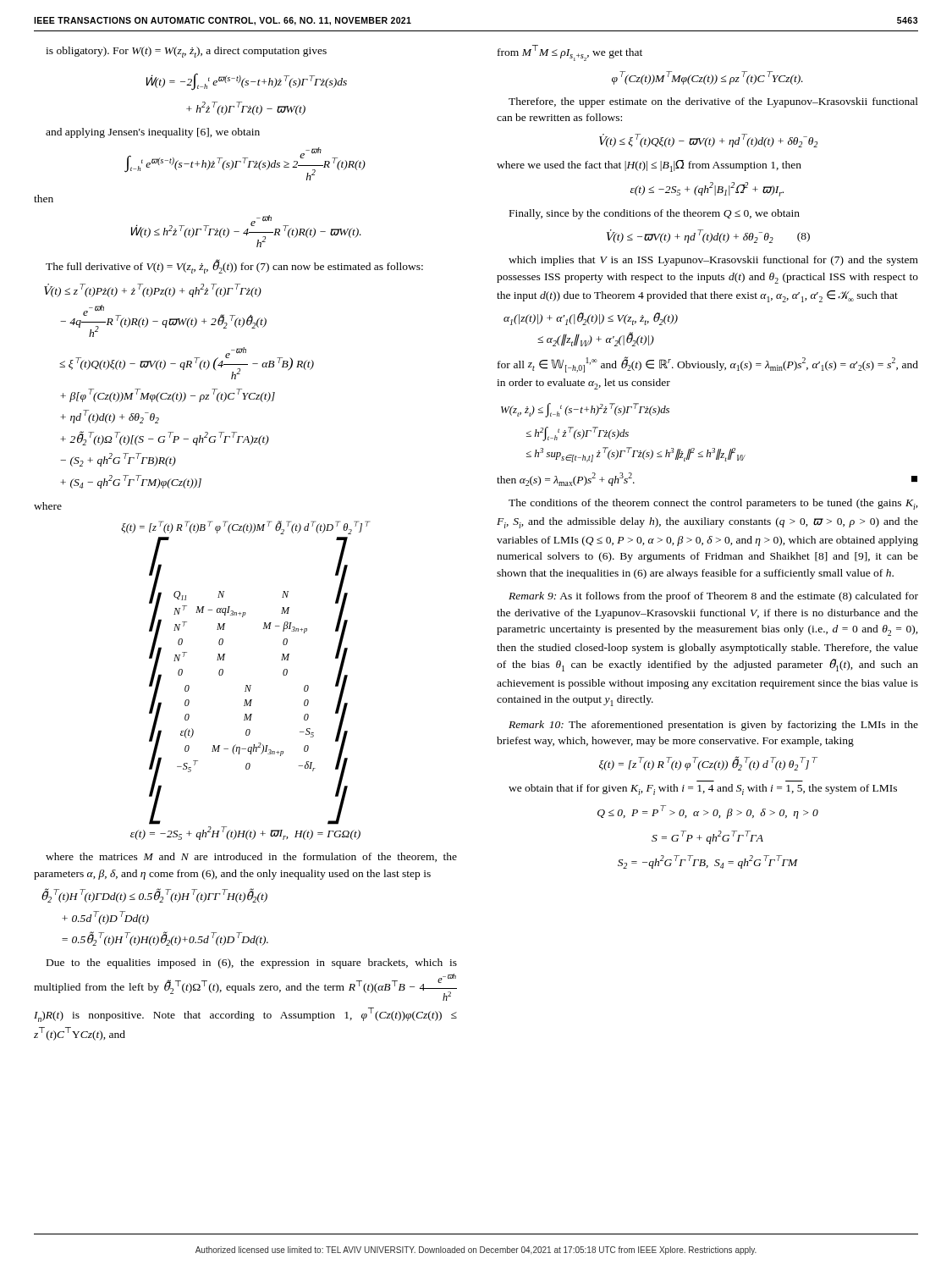Navigate to the passage starting "then α2(s) ="
The image size is (952, 1270).
[557, 479]
